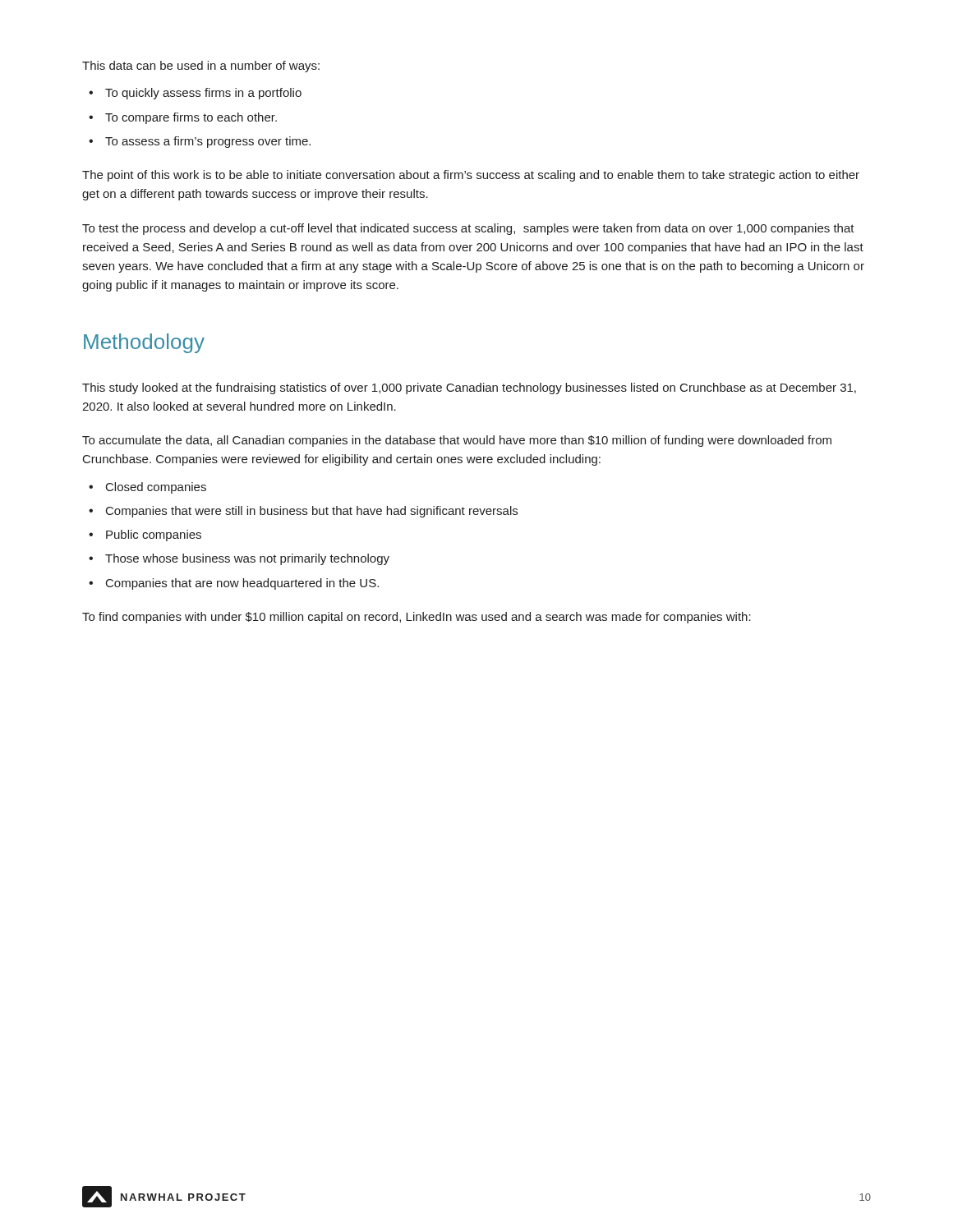Locate the list item containing "Public companies"
This screenshot has height=1232, width=953.
pos(153,534)
